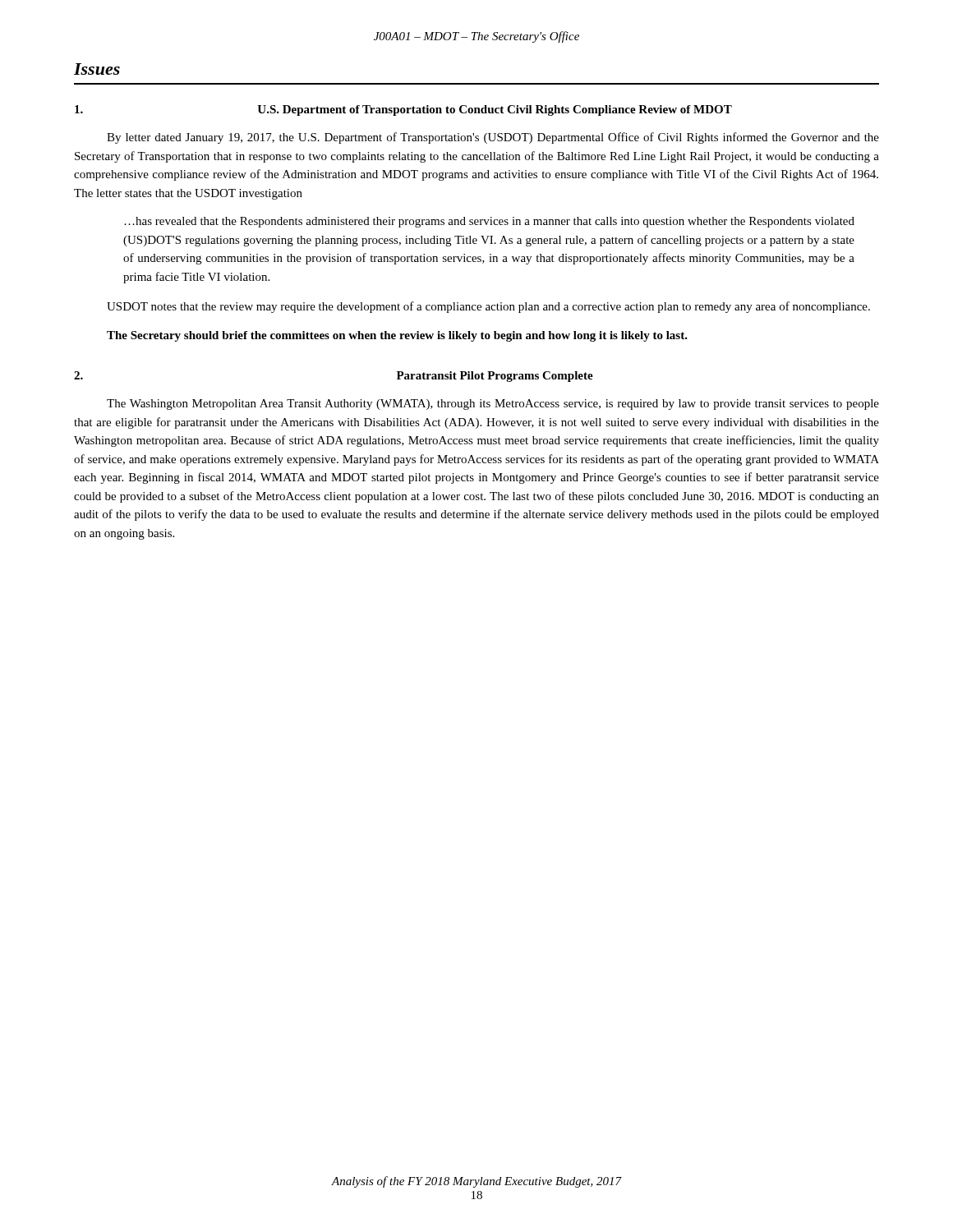Find the section header that says "2. Paratransit Pilot Programs Complete"
The height and width of the screenshot is (1232, 953).
coord(476,376)
